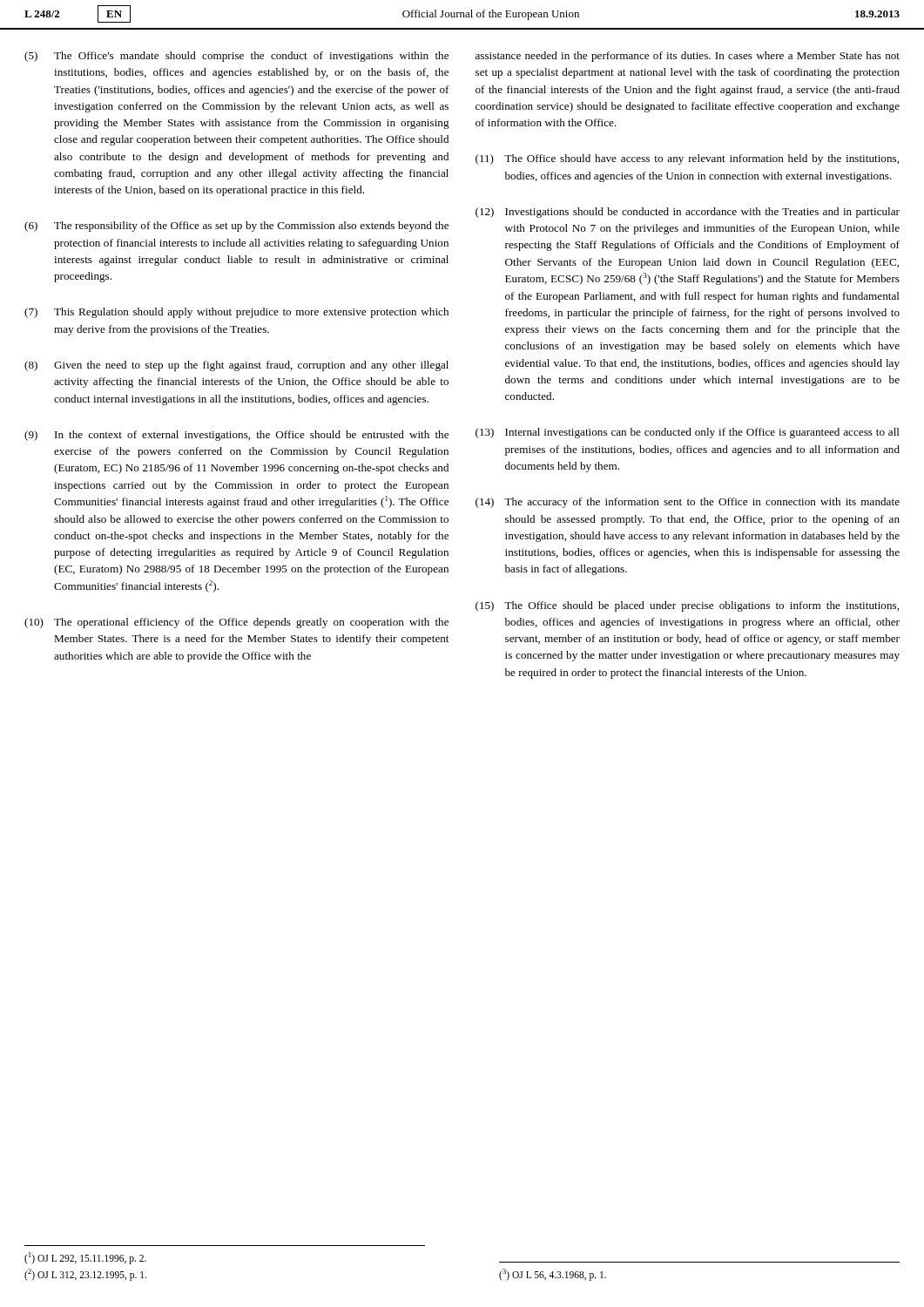This screenshot has width=924, height=1307.
Task: Click on the footnote that reads "(3) OJ L 56, 4.3.1968,"
Action: pyautogui.click(x=553, y=1273)
